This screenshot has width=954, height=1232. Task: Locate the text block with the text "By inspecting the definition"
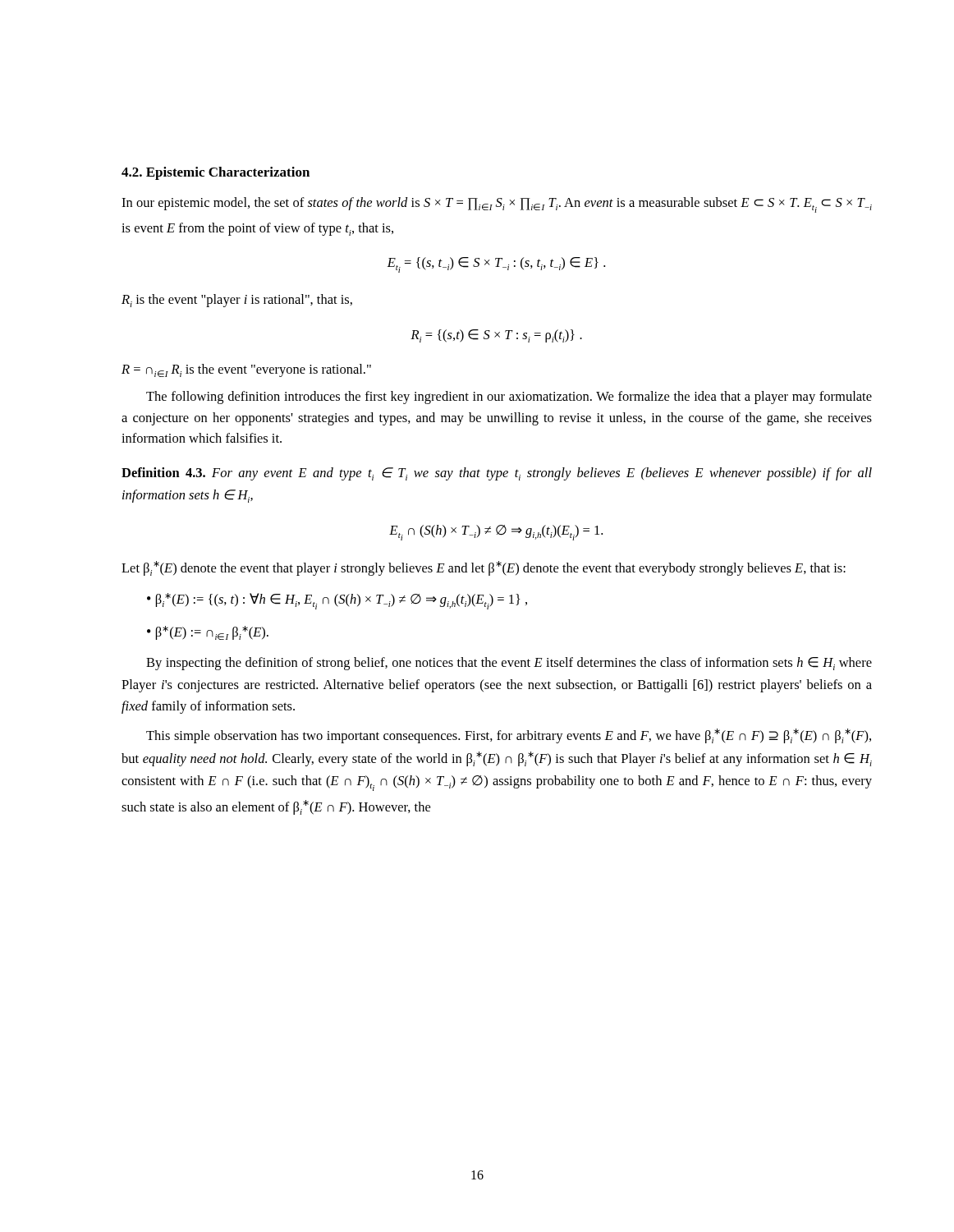click(x=497, y=684)
